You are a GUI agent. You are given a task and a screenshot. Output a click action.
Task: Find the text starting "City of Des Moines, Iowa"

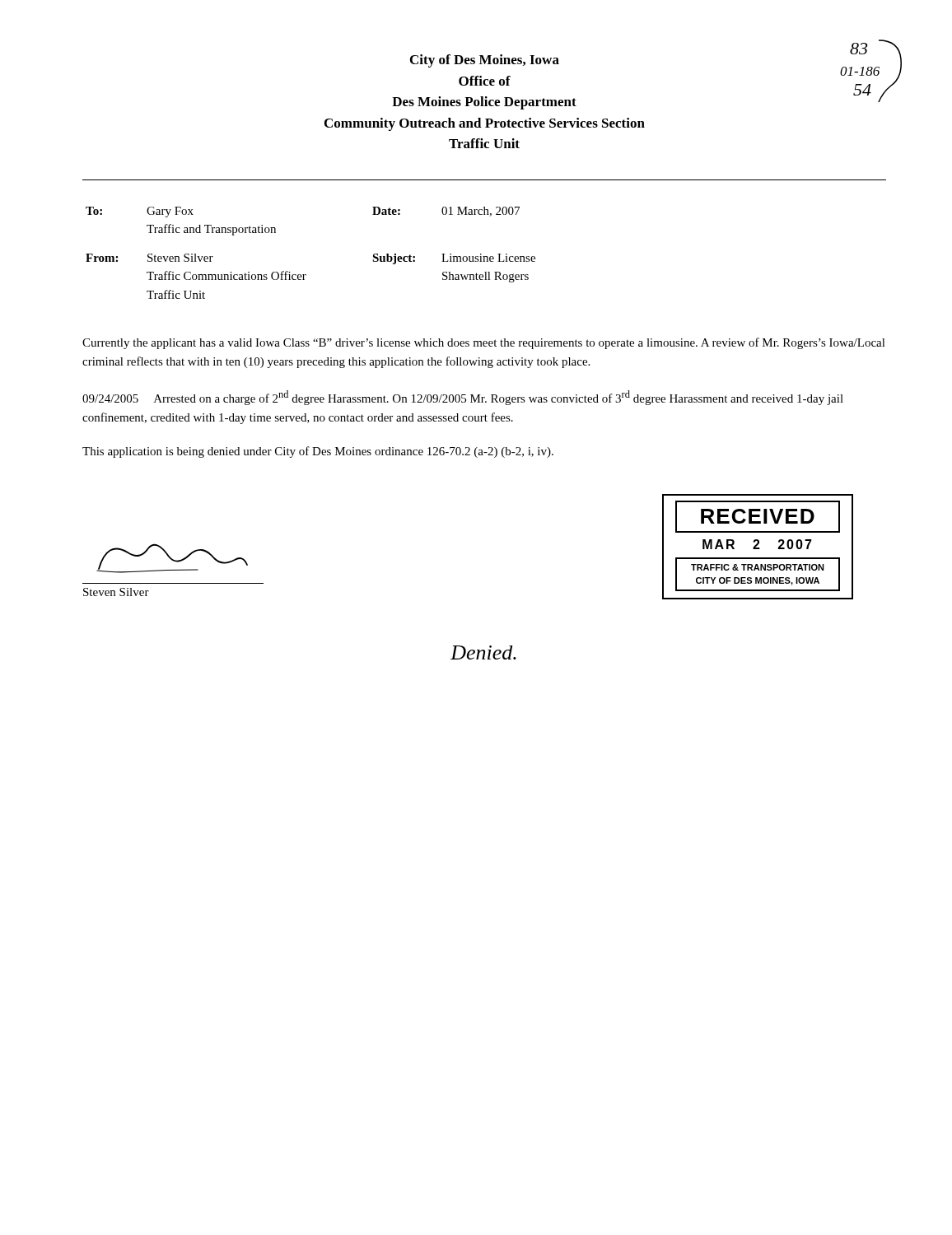pyautogui.click(x=484, y=102)
